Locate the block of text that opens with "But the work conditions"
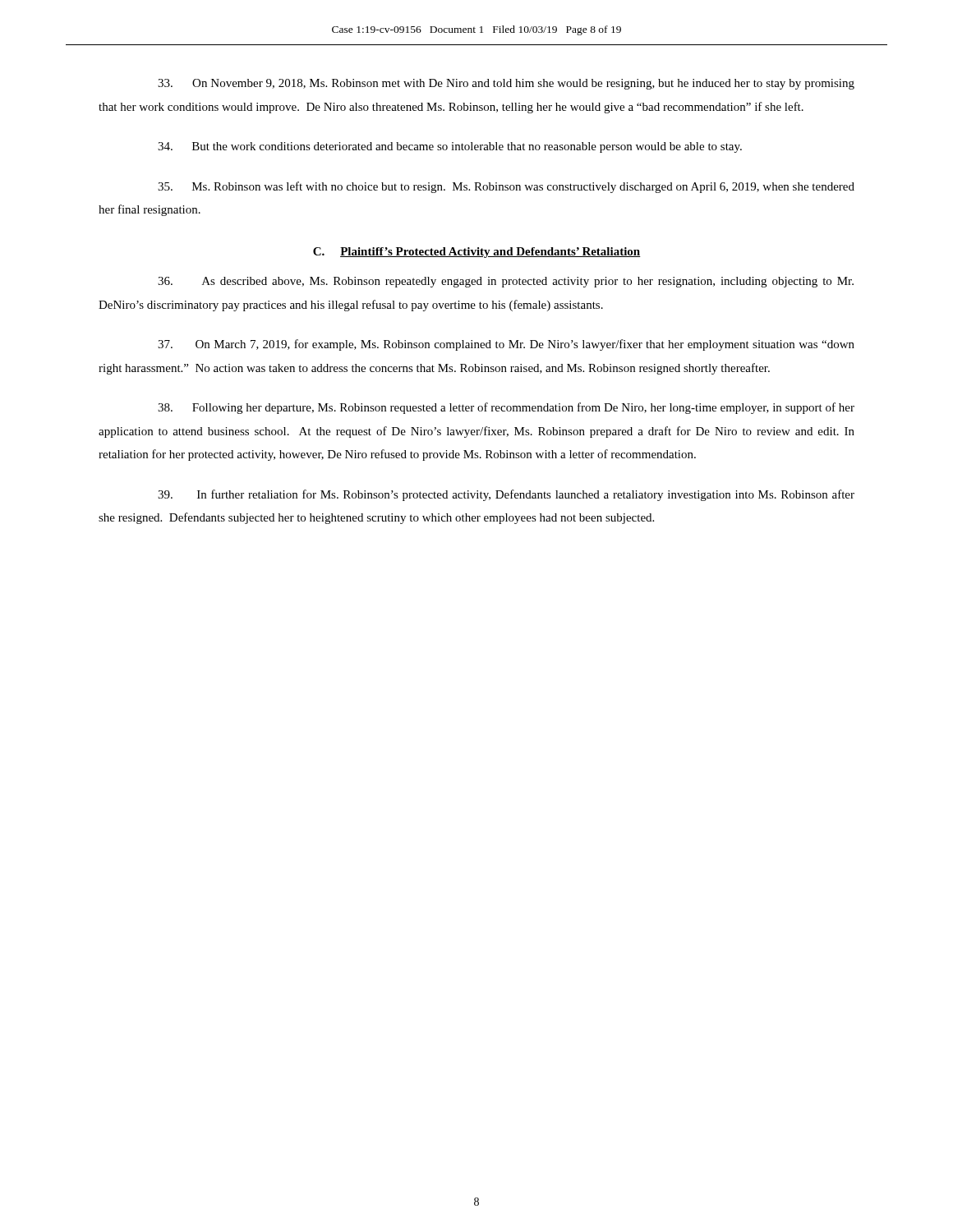The width and height of the screenshot is (953, 1232). coord(476,146)
